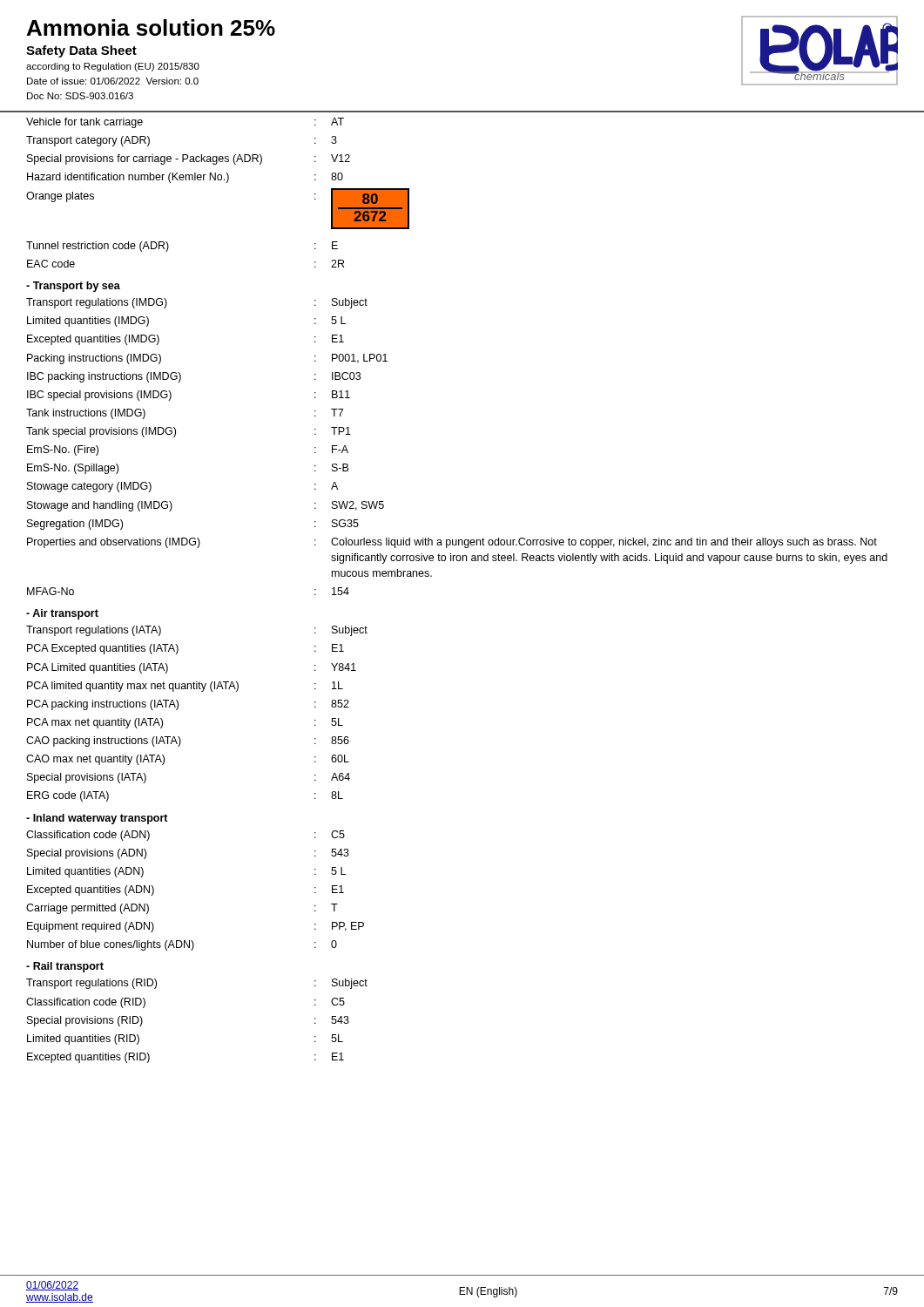
Task: Select the passage starting "Special provisions (IATA) :"
Action: click(91, 778)
